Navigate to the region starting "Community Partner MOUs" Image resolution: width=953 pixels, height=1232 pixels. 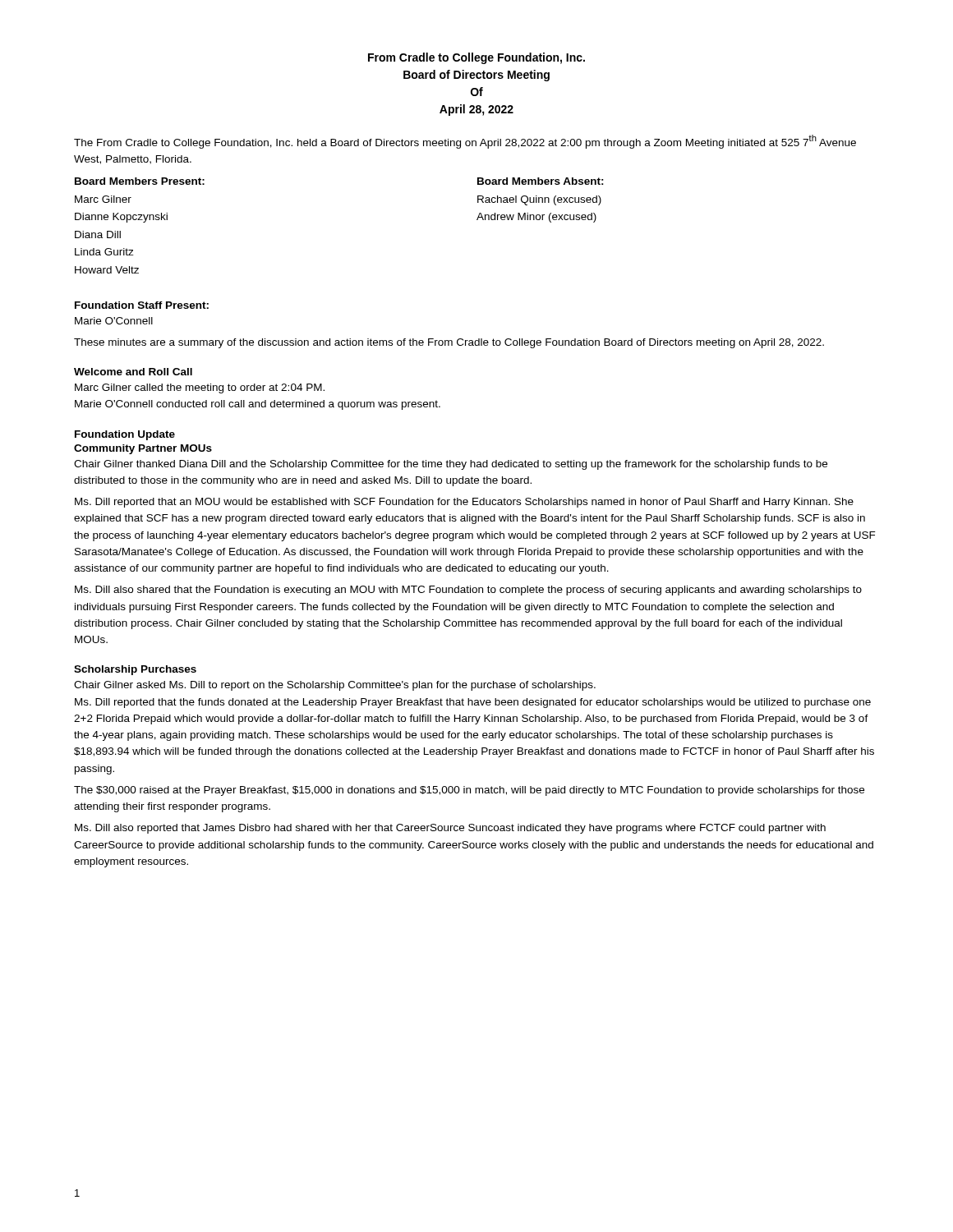[143, 448]
